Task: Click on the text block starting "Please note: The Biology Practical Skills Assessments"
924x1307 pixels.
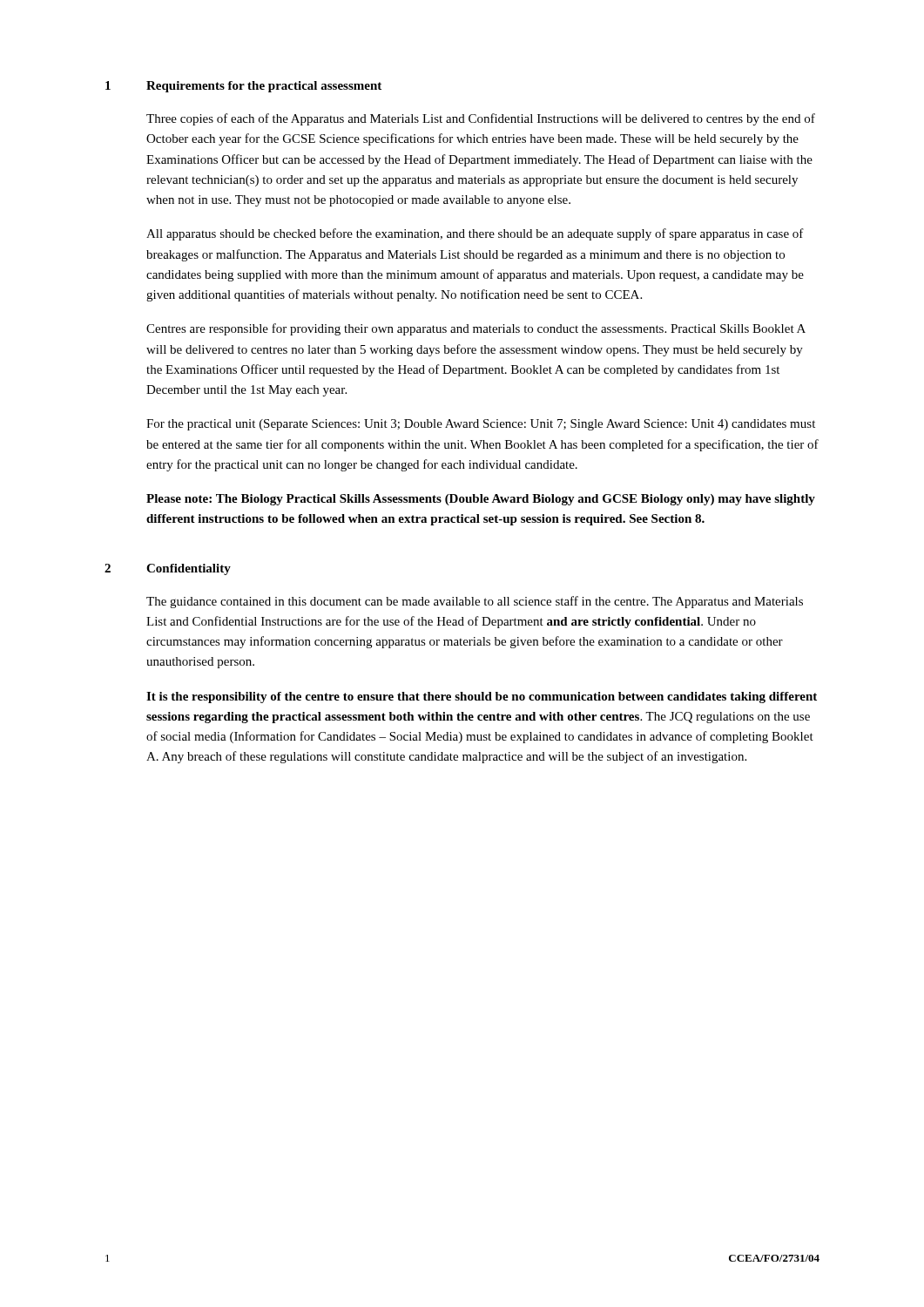Action: coord(481,509)
